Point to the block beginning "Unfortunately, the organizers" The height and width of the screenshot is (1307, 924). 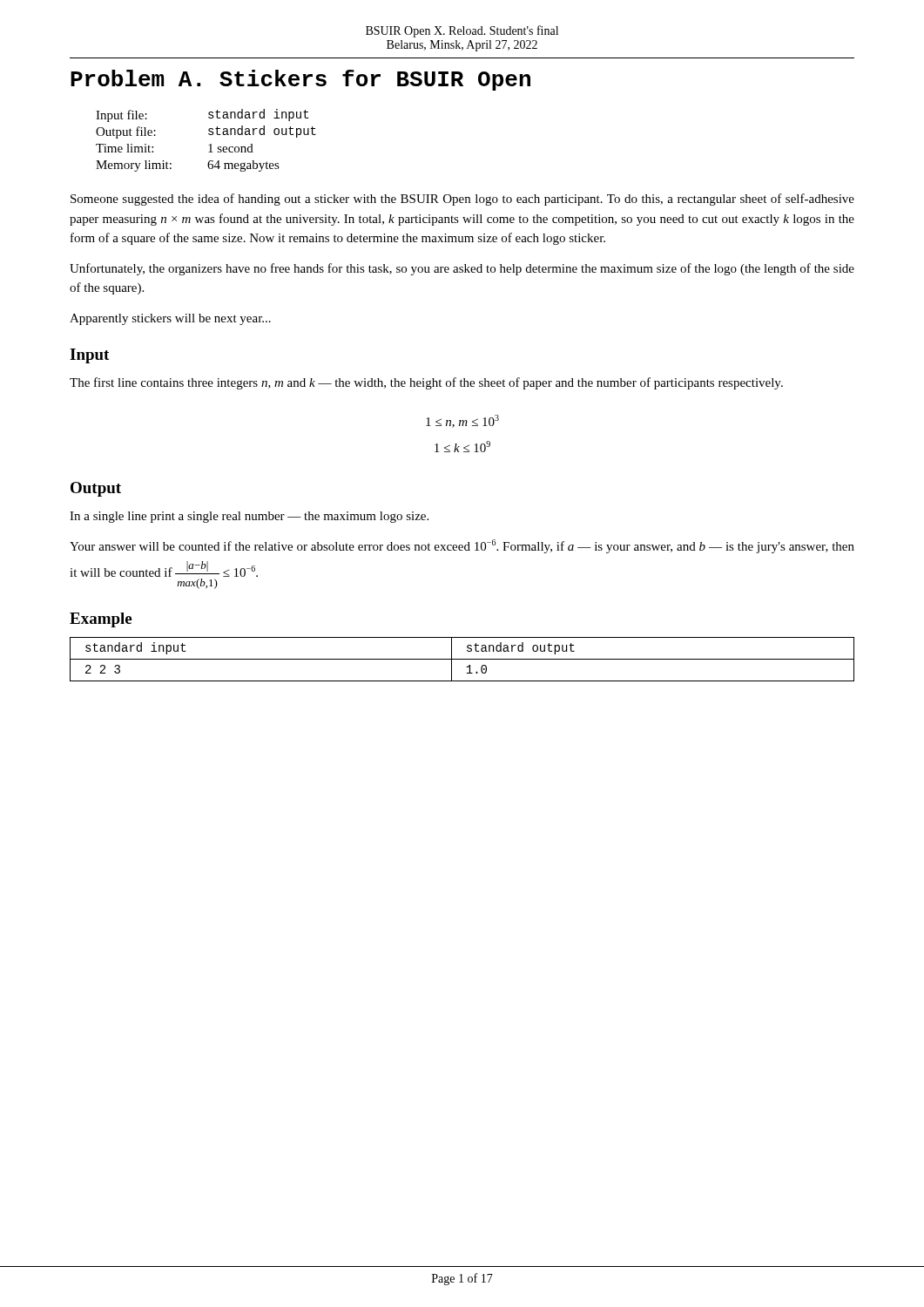point(462,278)
